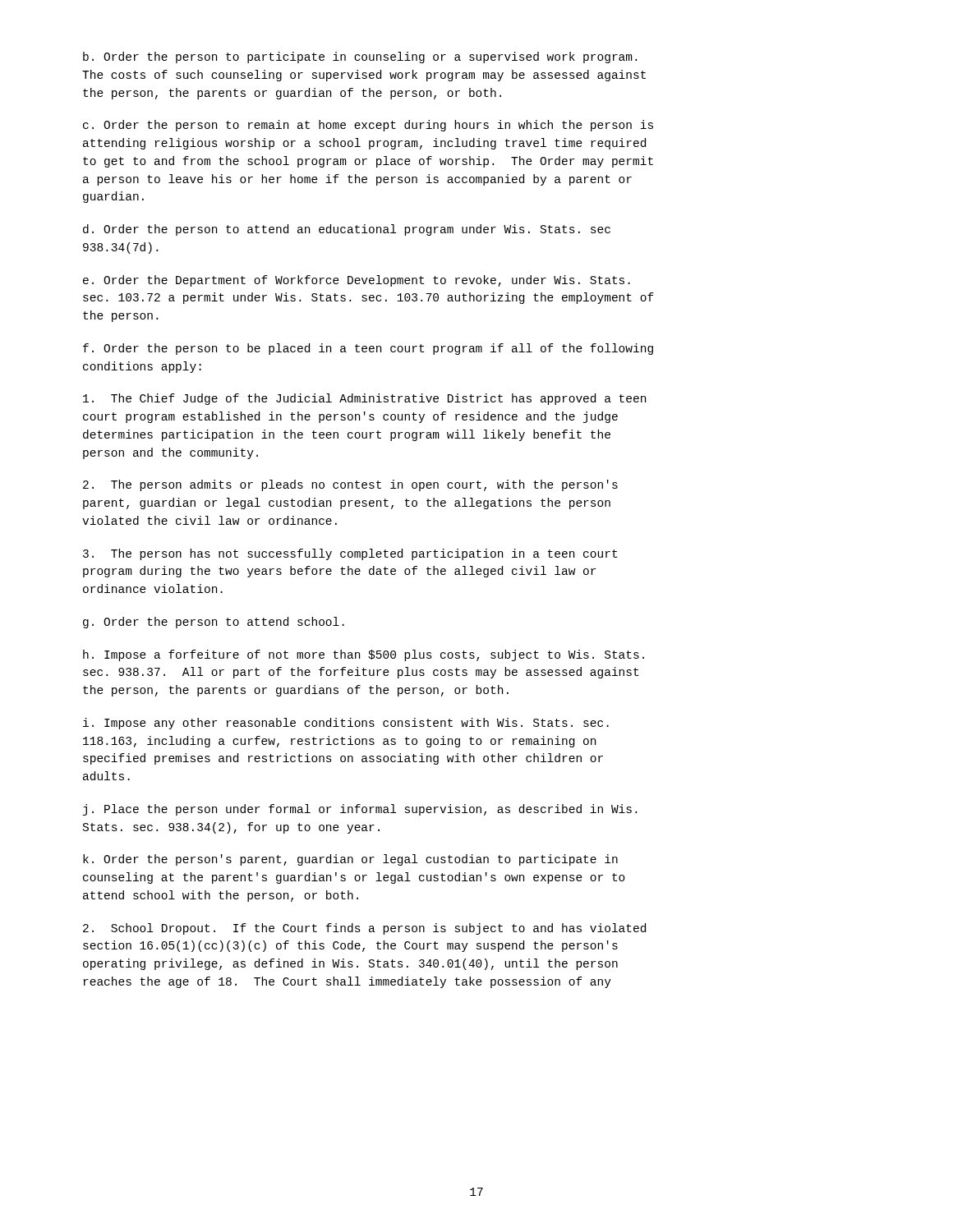
Task: Click on the text block containing "j. Place the person under formal"
Action: click(x=361, y=819)
